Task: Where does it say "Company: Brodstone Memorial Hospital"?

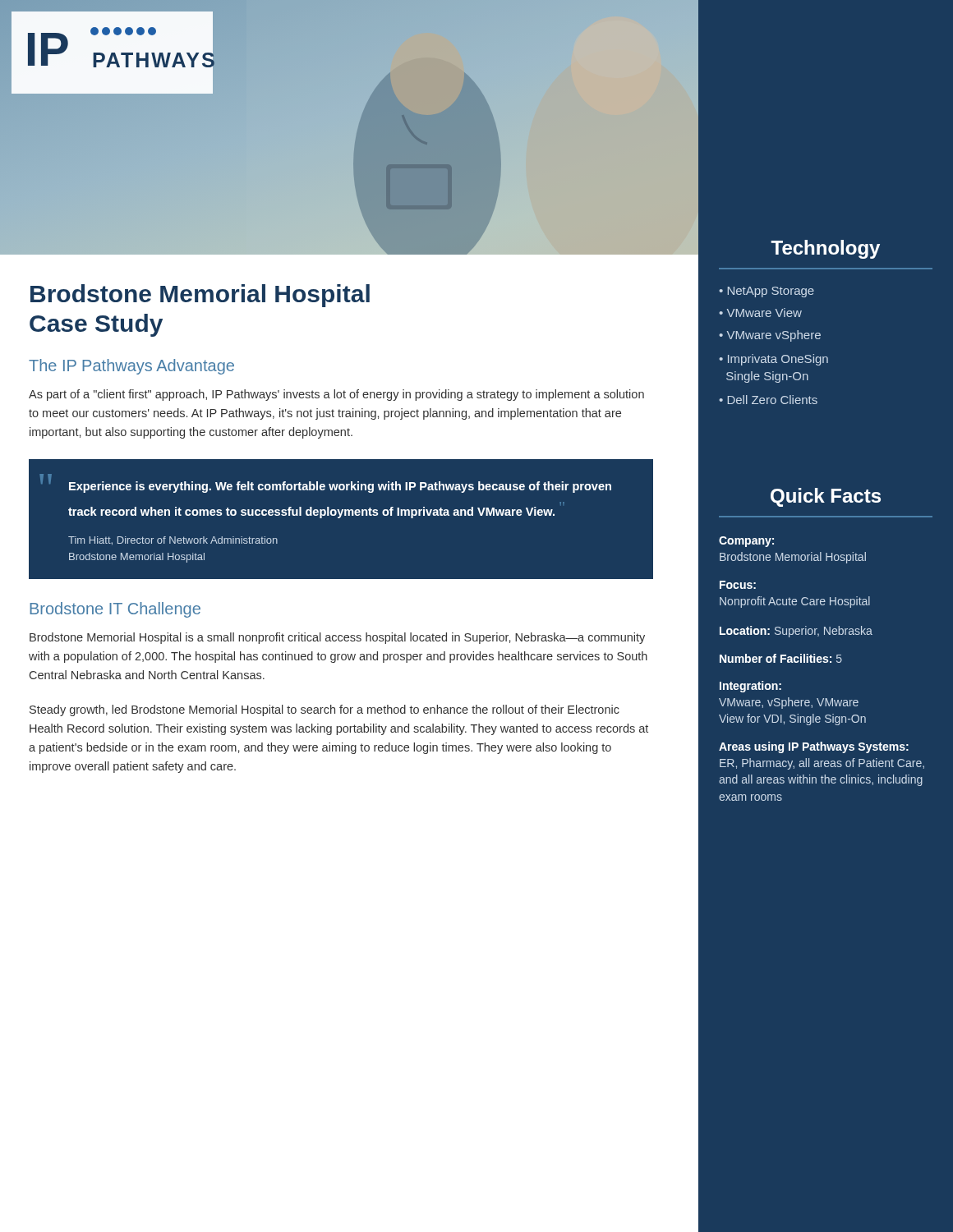Action: tap(826, 550)
